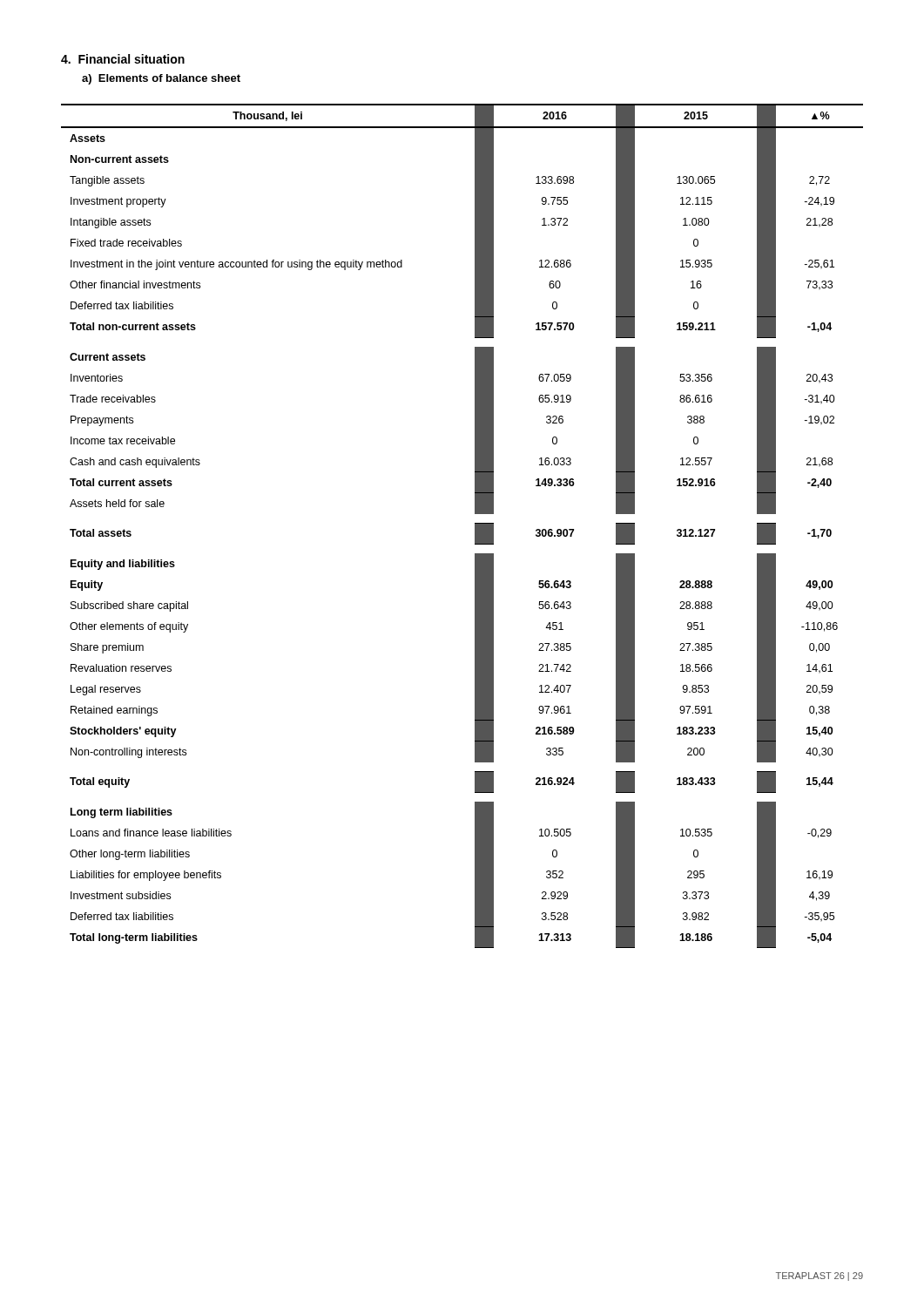
Task: Click on the table containing "Long term liabilities"
Action: coord(462,526)
